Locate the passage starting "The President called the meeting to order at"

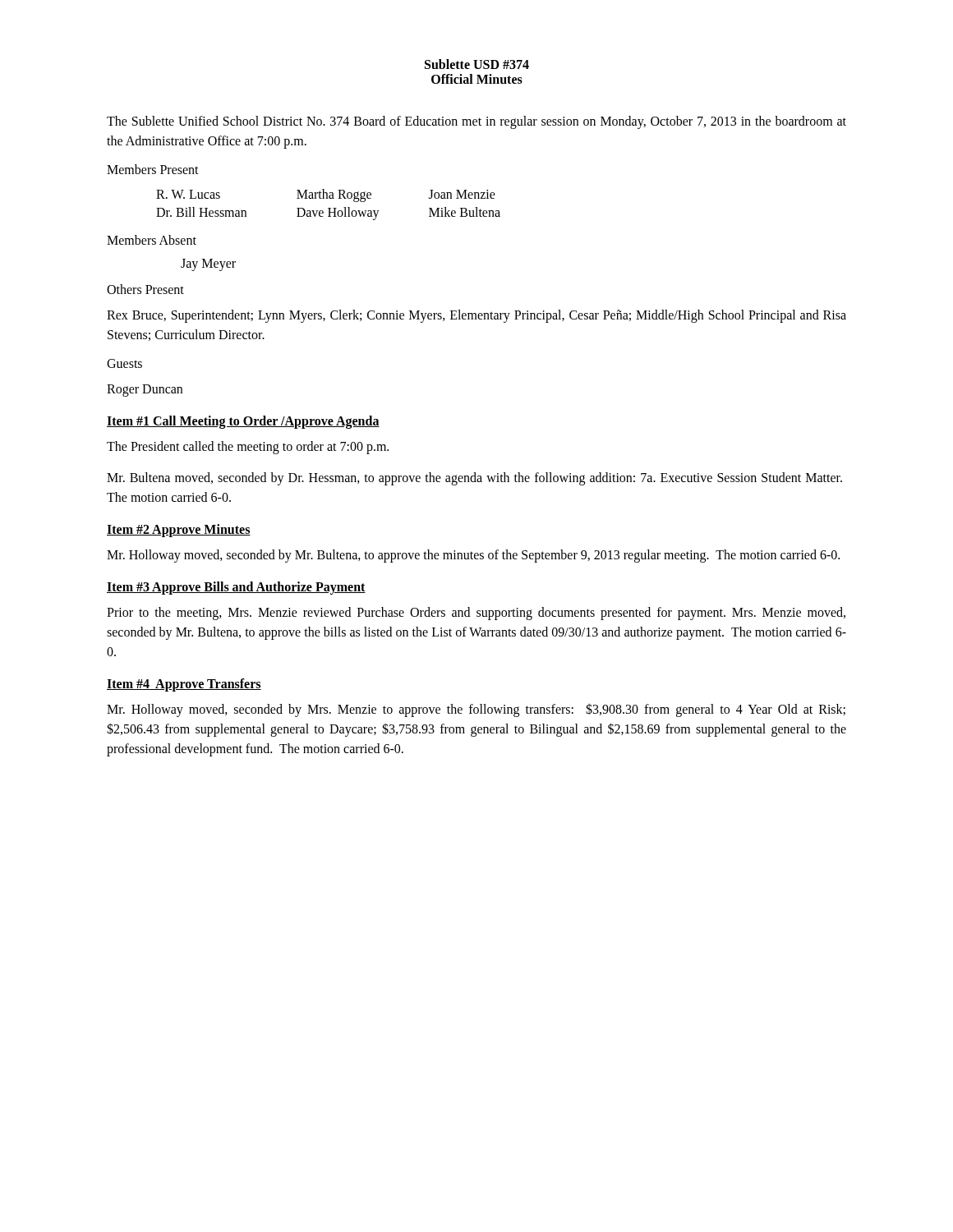(x=248, y=446)
